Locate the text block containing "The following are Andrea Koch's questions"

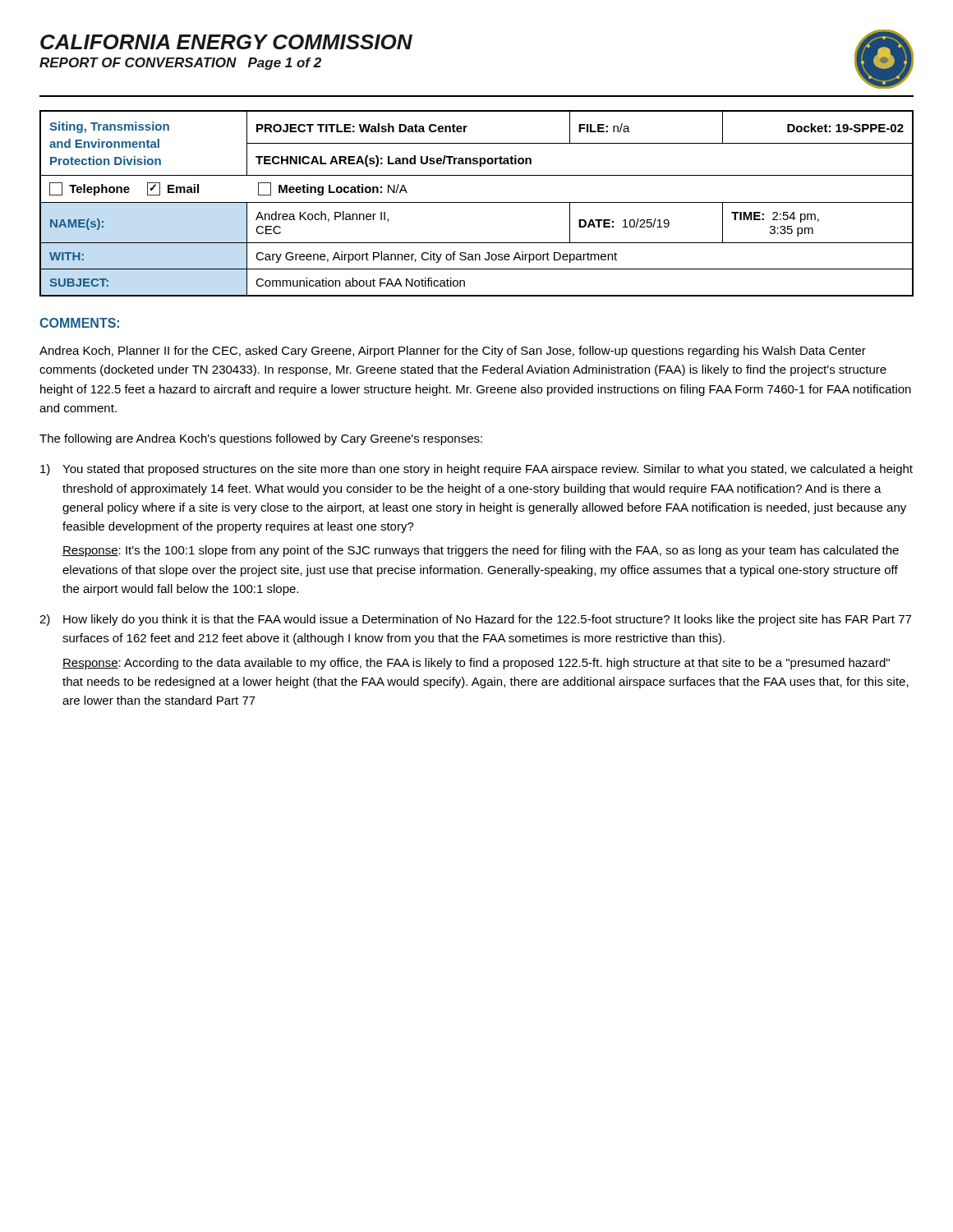pos(261,438)
